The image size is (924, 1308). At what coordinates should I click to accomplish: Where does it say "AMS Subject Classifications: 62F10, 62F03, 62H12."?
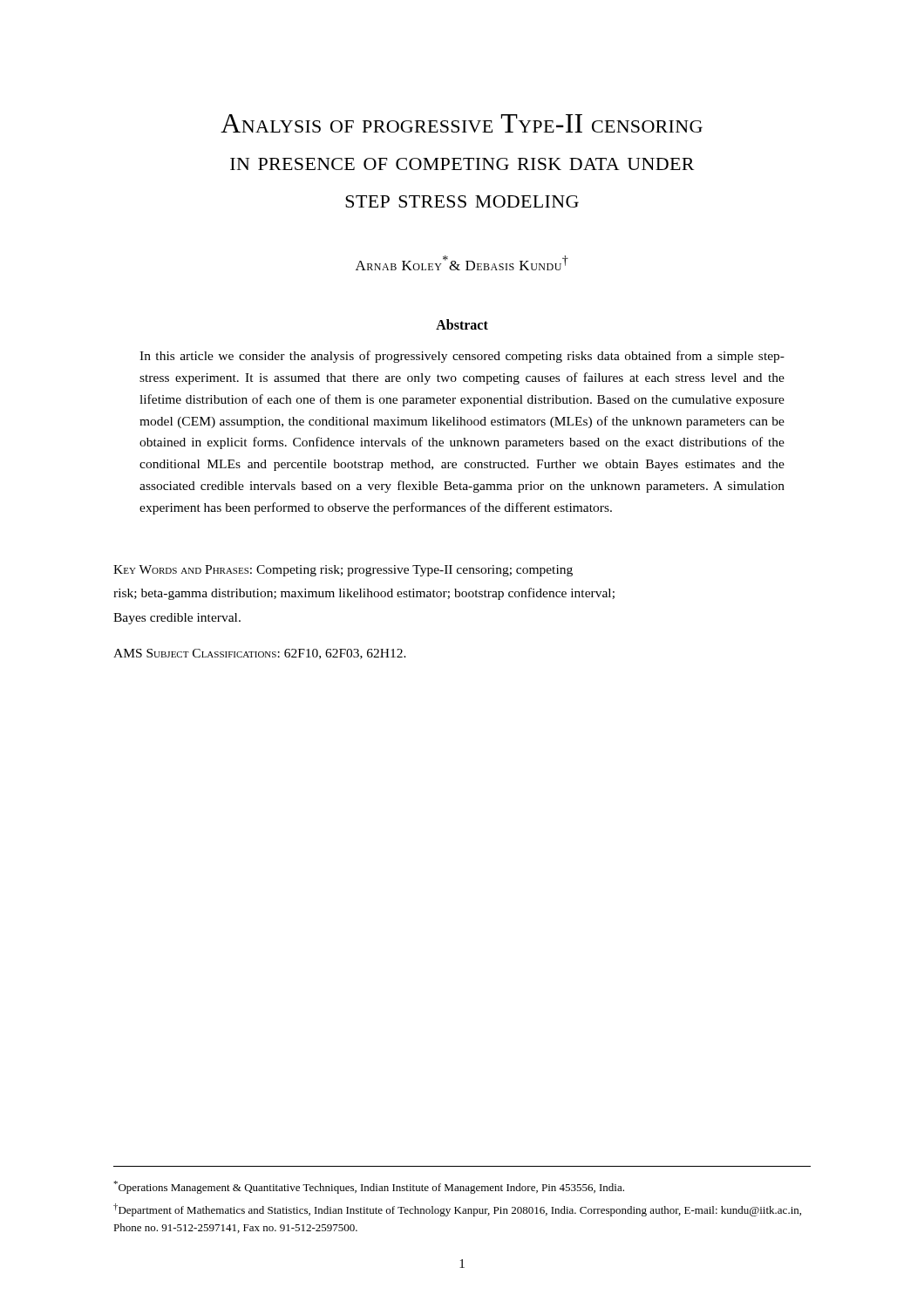[260, 653]
